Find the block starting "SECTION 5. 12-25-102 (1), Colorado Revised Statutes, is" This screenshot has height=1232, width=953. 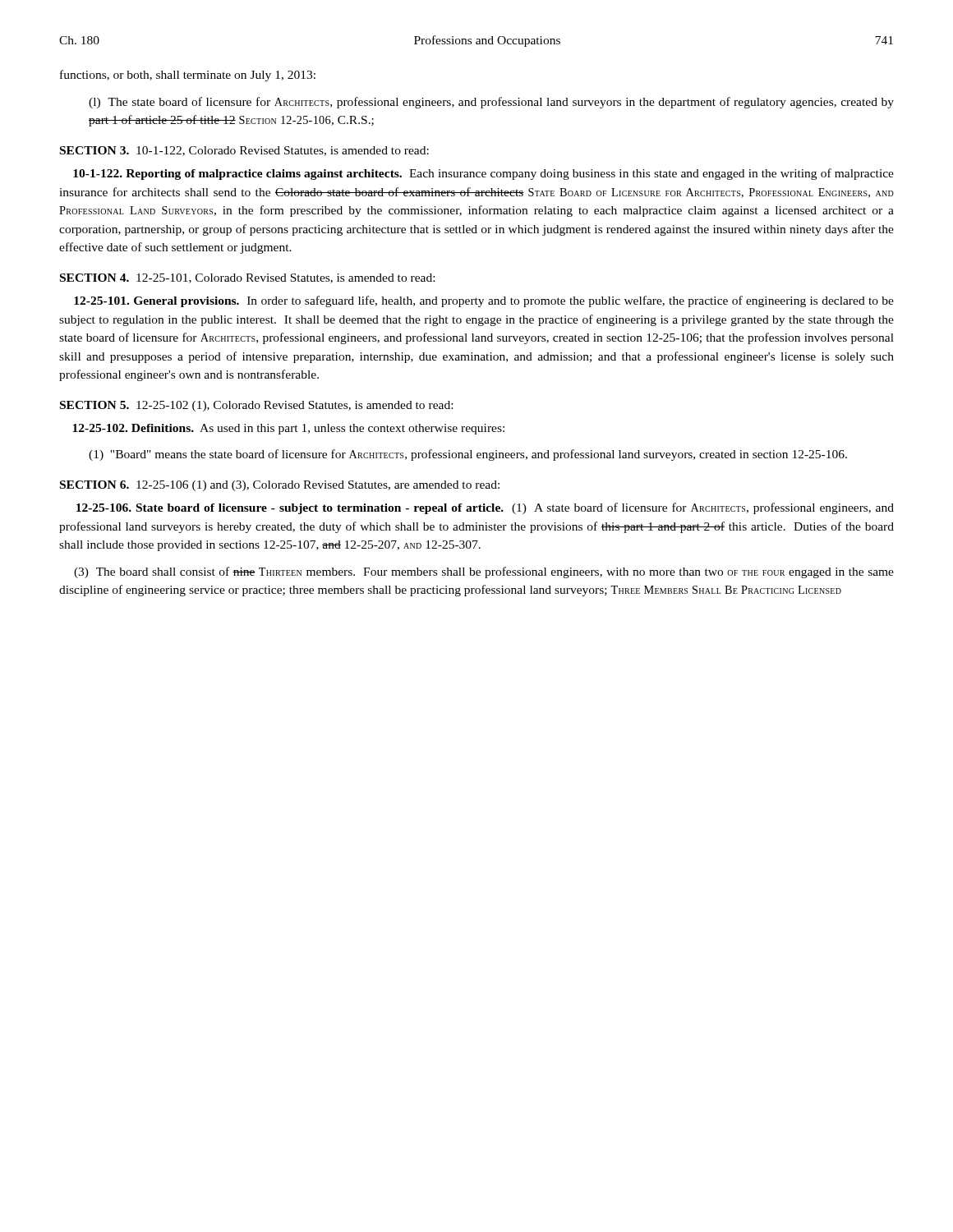click(x=257, y=404)
